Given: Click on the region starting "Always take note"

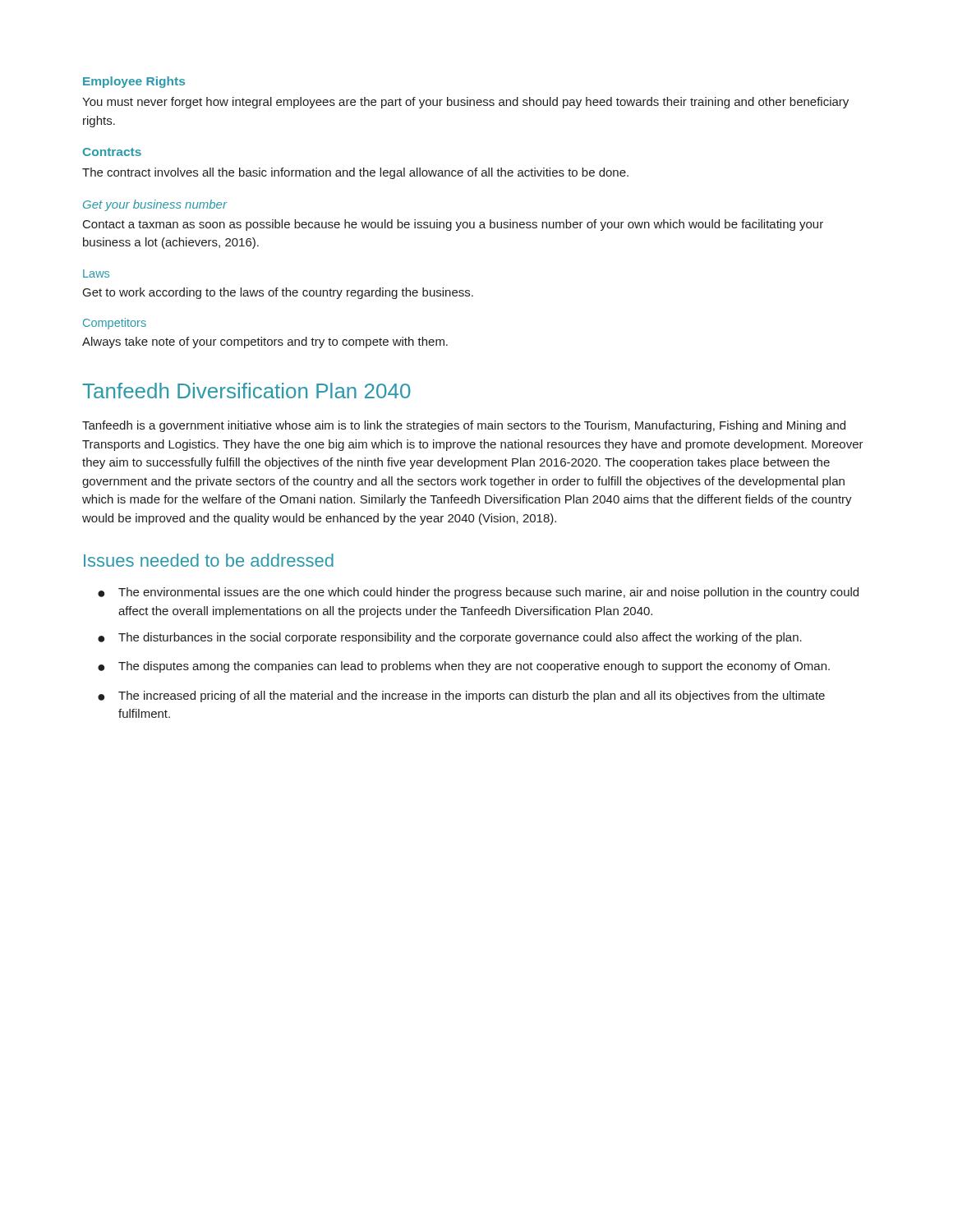Looking at the screenshot, I should point(265,341).
